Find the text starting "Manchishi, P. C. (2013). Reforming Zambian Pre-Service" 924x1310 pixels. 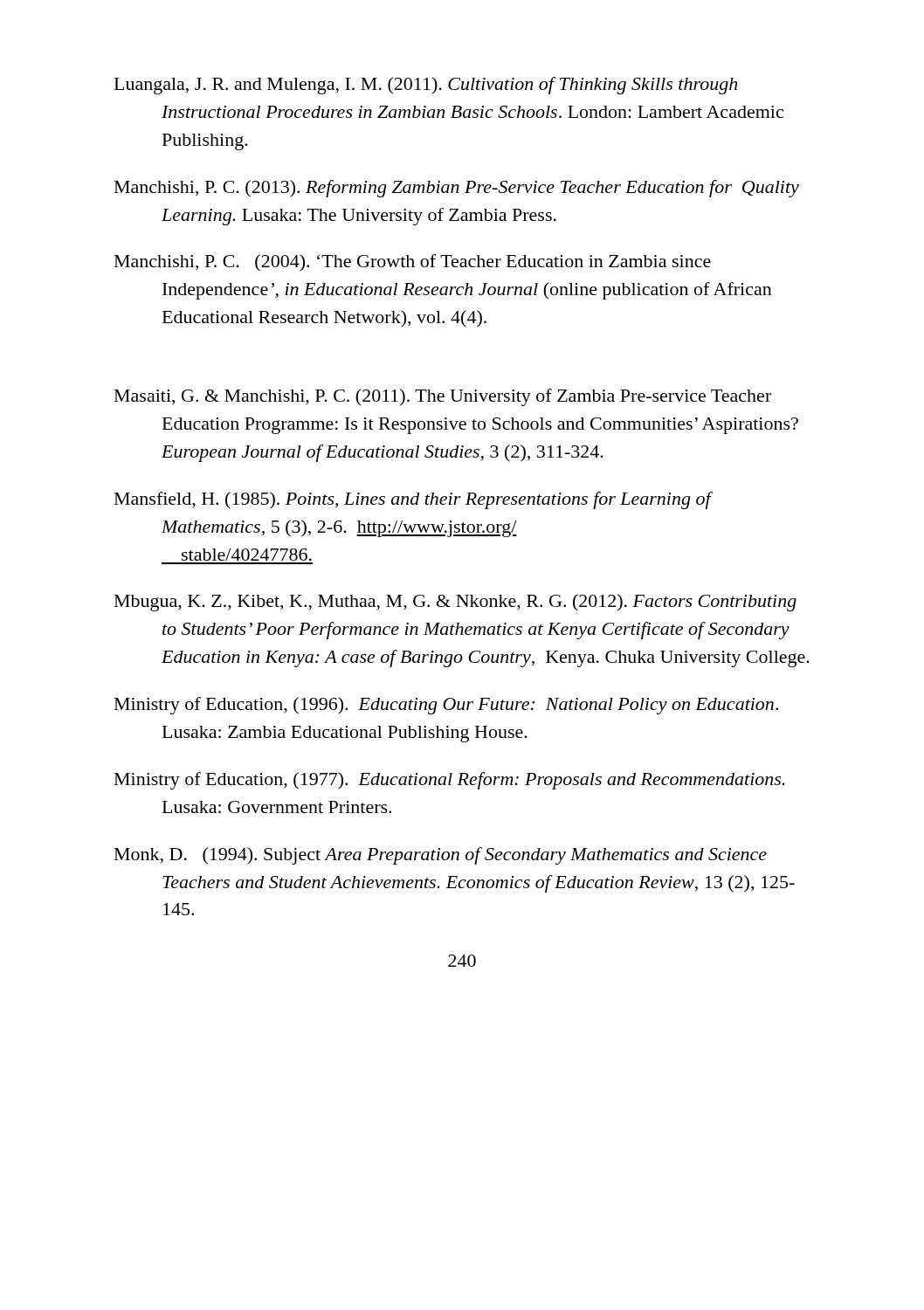click(456, 200)
